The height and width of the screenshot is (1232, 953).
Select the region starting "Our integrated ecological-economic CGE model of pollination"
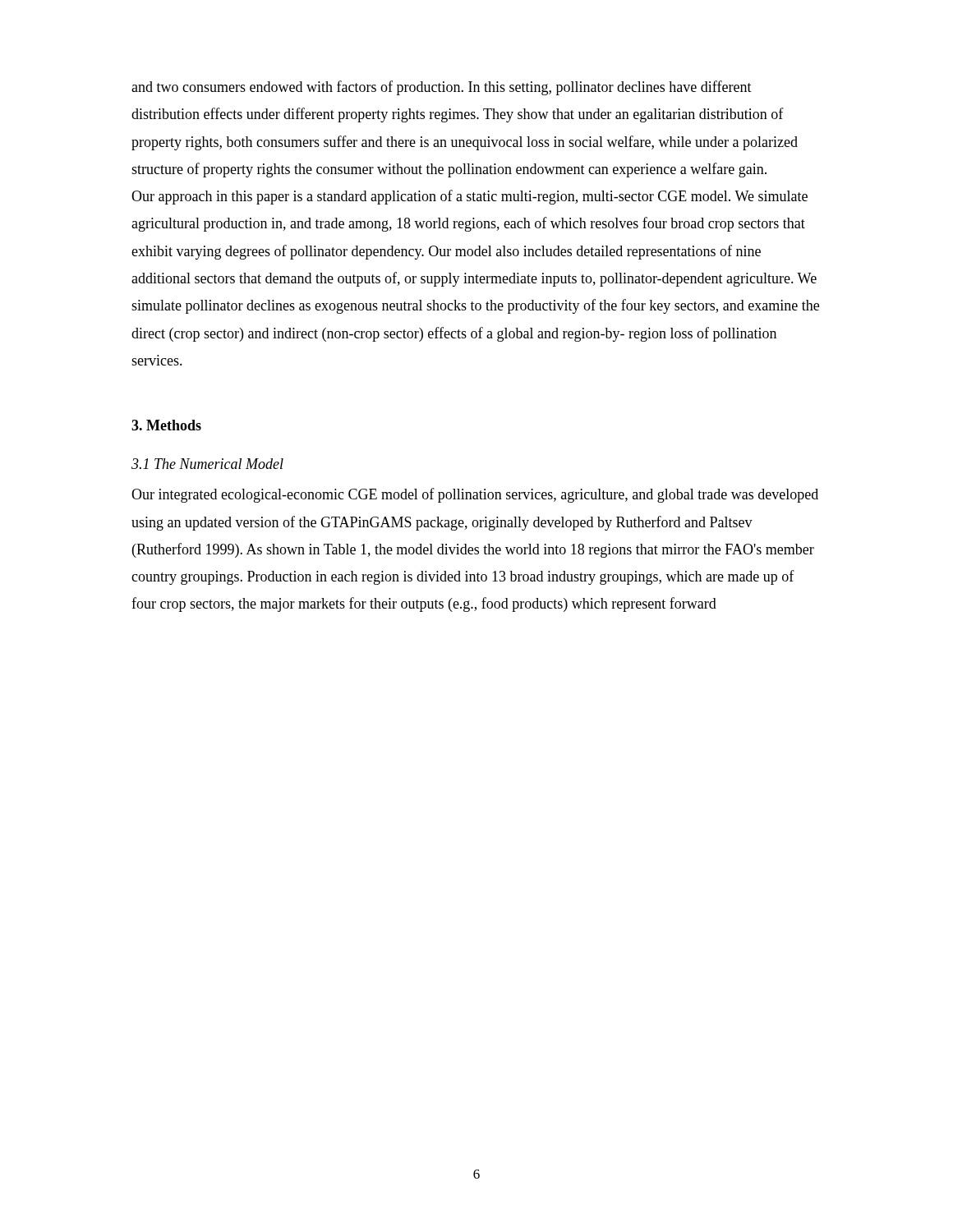[x=476, y=550]
